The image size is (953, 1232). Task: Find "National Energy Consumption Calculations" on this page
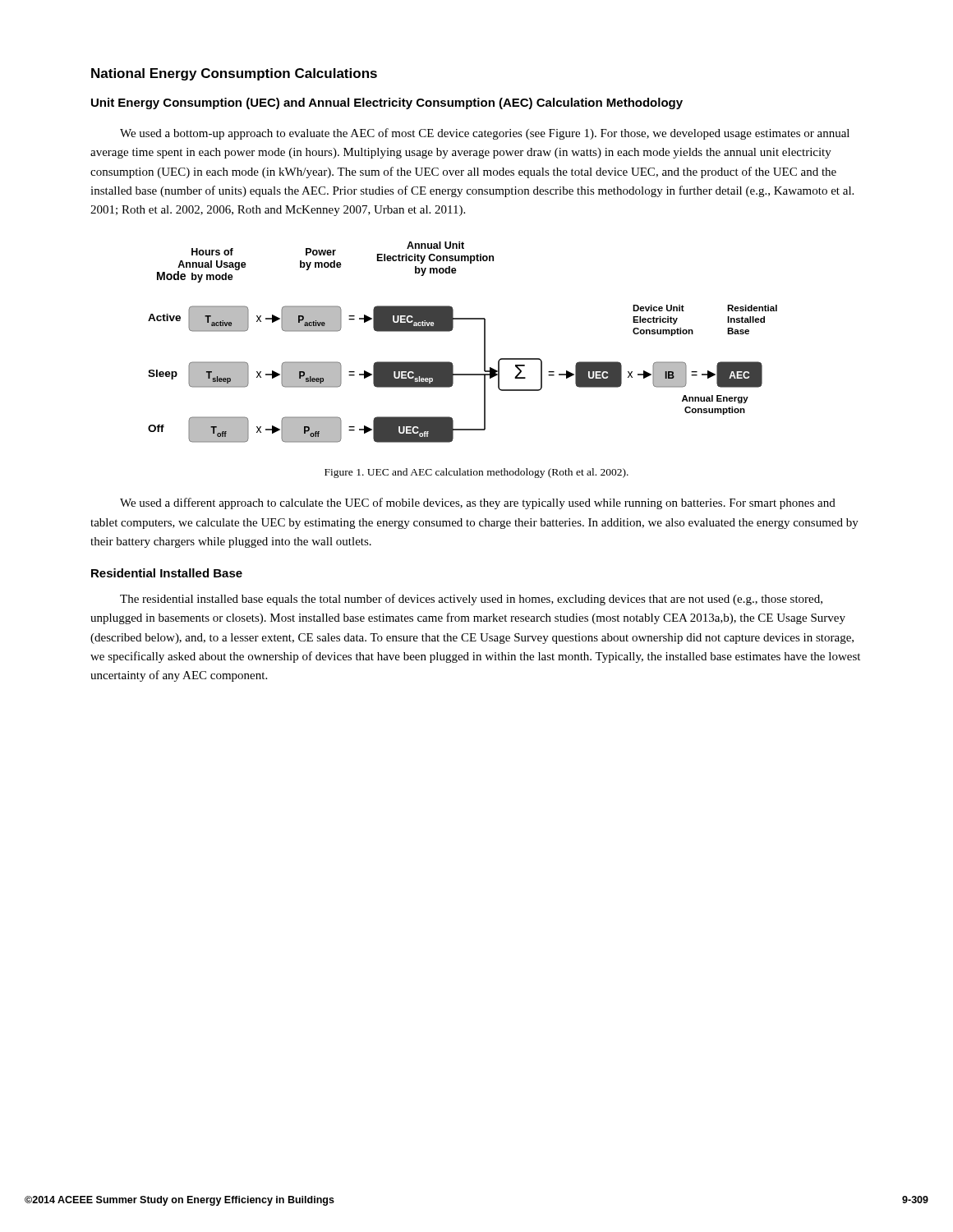coord(234,73)
